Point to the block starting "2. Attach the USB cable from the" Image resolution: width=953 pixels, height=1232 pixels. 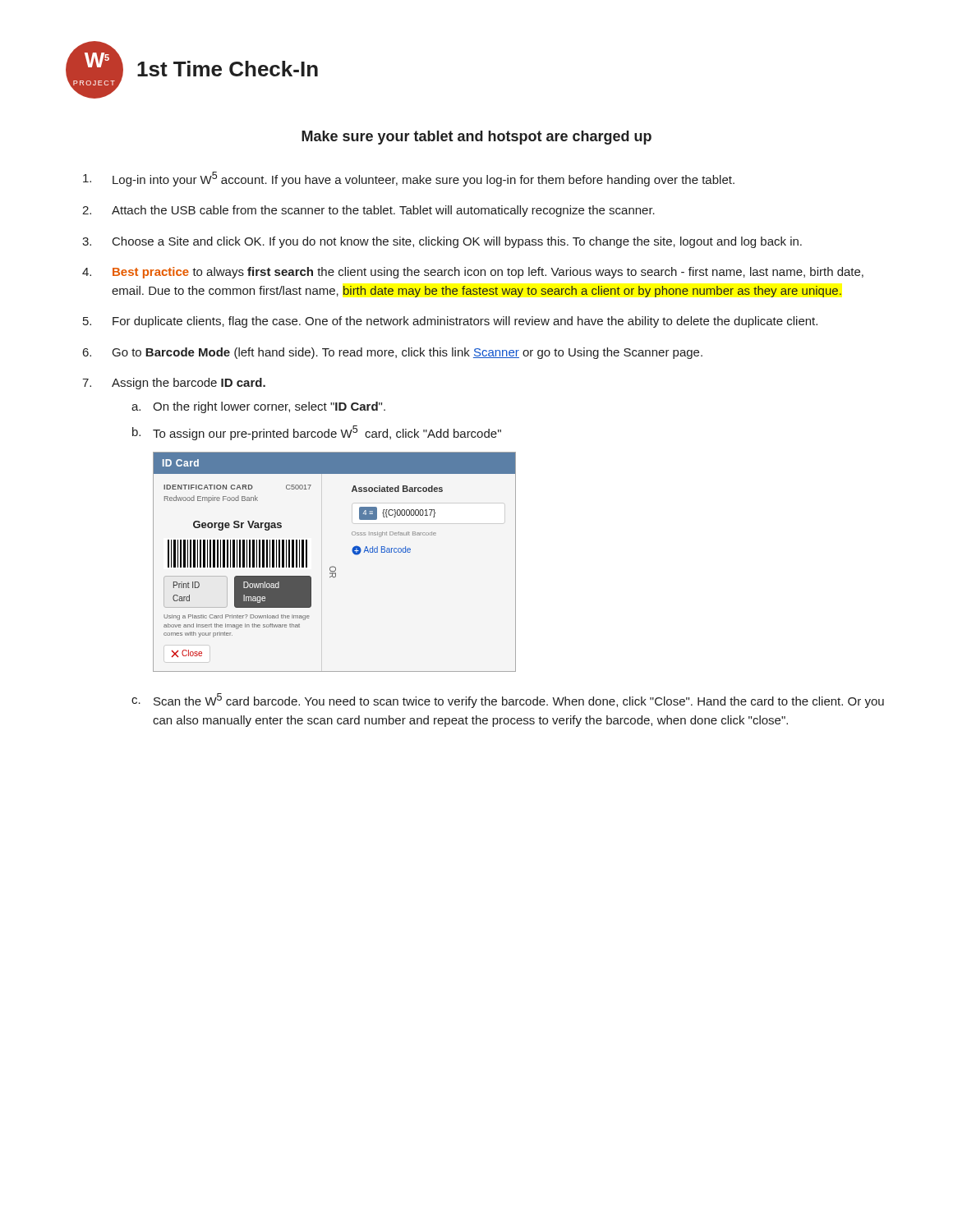(x=485, y=210)
